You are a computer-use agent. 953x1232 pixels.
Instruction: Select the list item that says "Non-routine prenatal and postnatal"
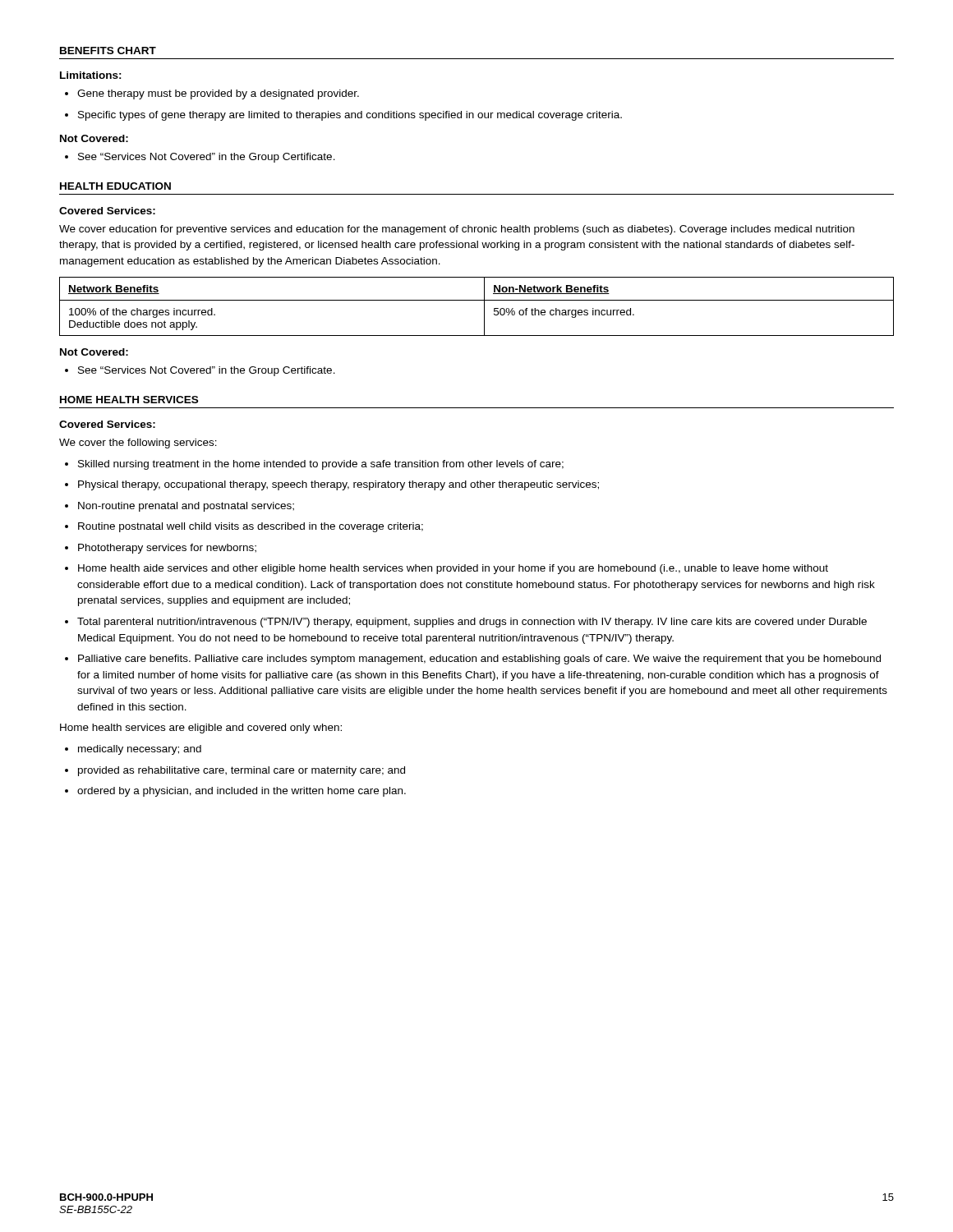point(180,507)
